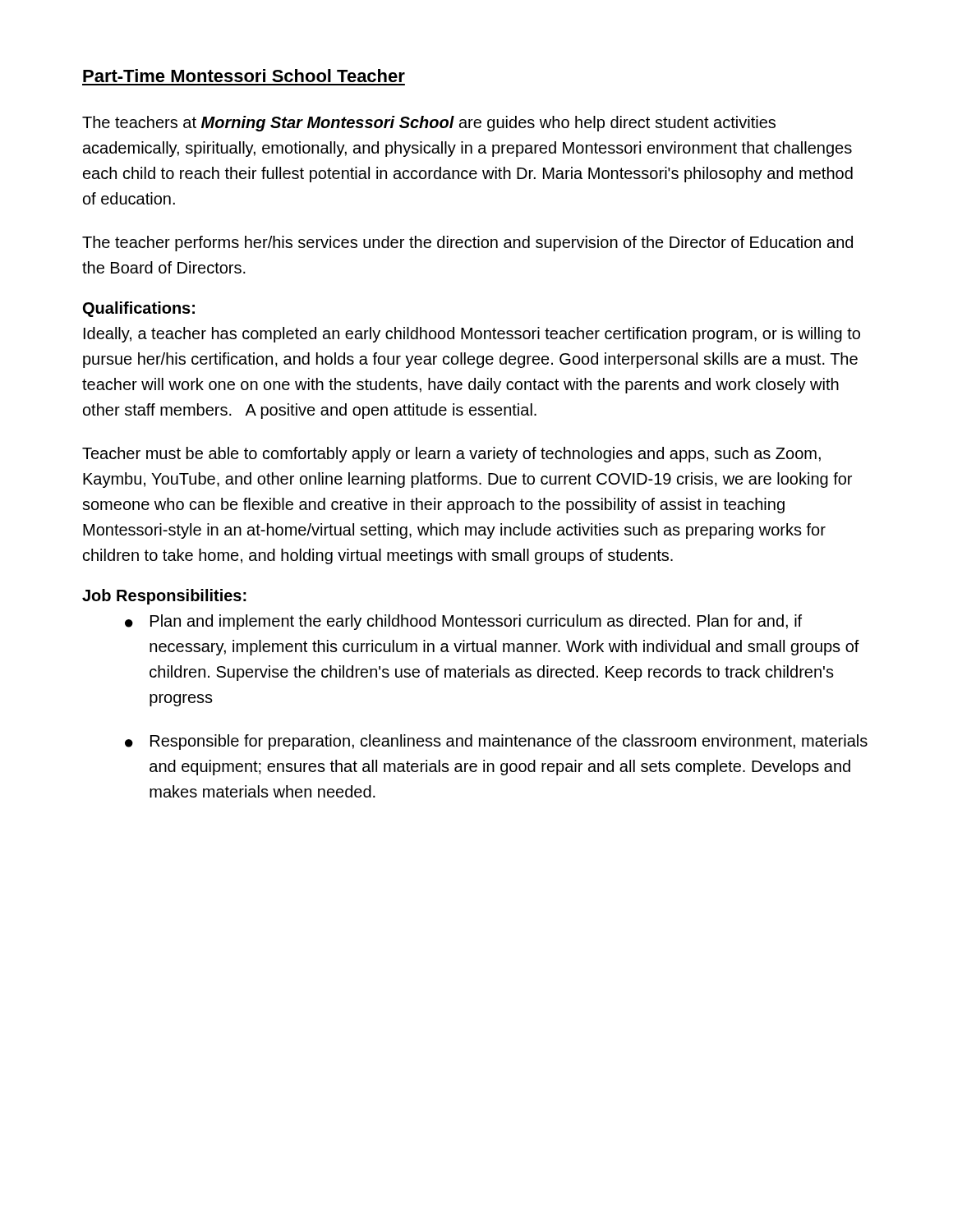953x1232 pixels.
Task: Select the block starting "Part-Time Montessori School Teacher"
Action: click(244, 76)
